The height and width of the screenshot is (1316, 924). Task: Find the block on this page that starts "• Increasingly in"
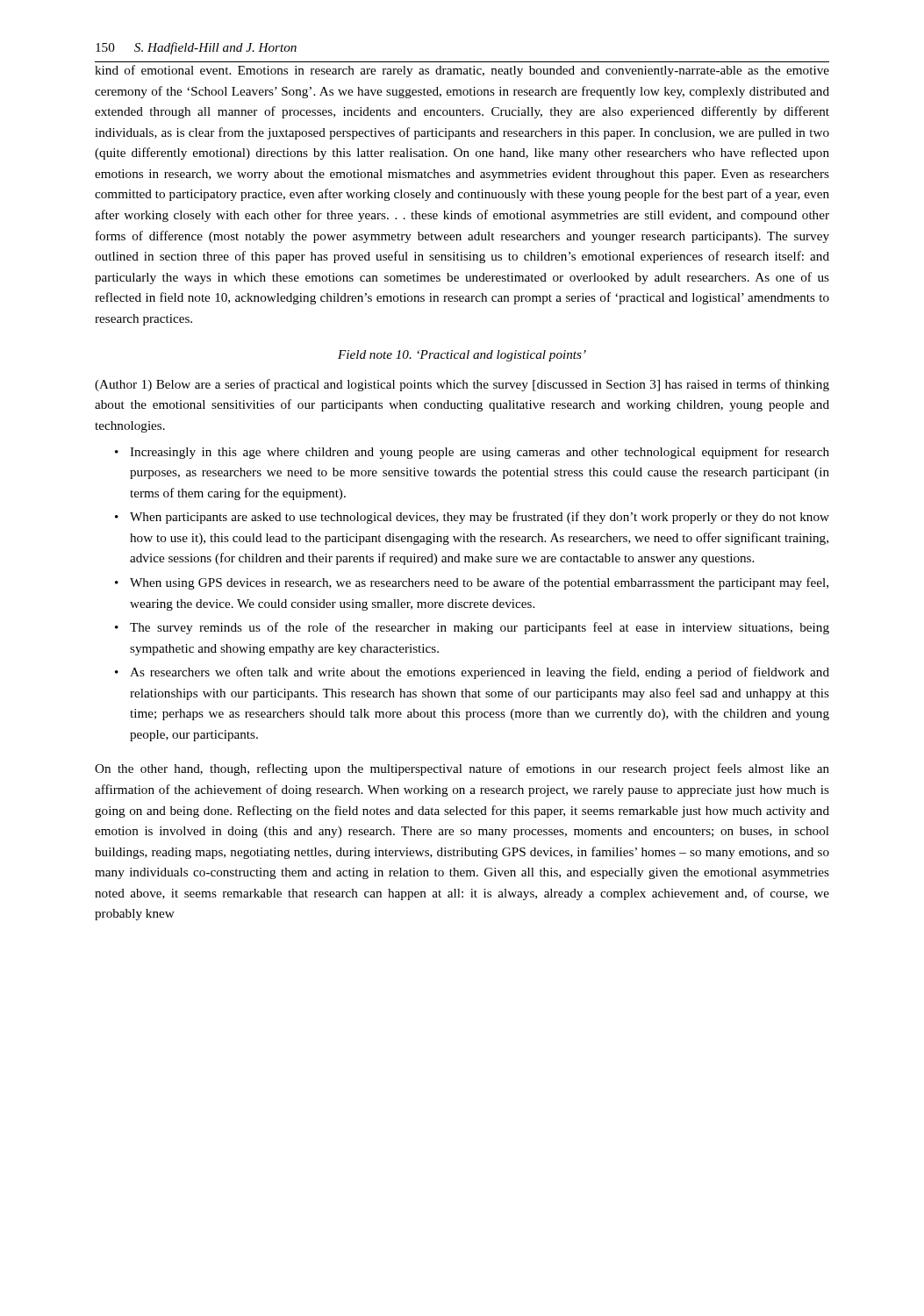coord(472,472)
